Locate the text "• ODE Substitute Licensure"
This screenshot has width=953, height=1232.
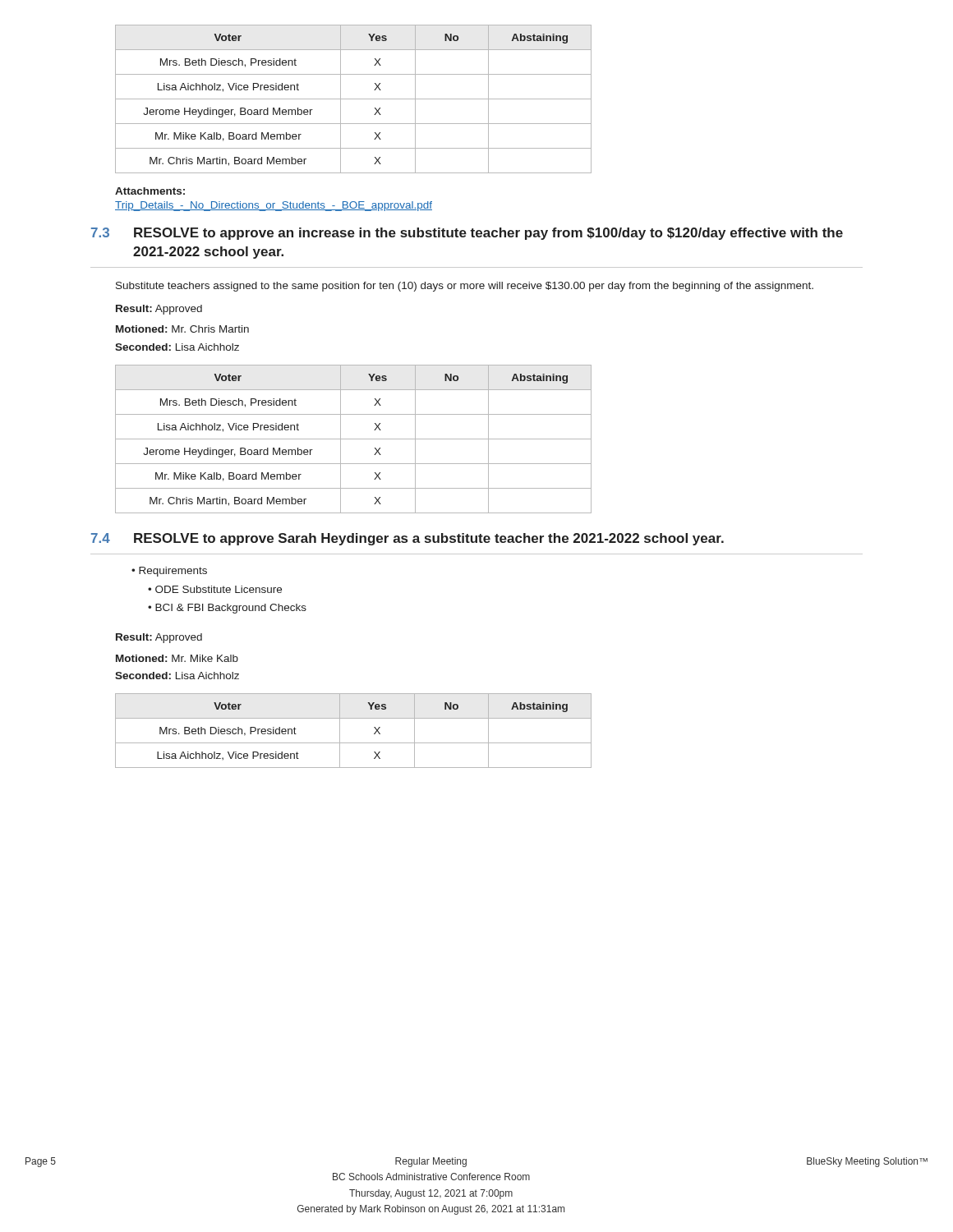[215, 589]
